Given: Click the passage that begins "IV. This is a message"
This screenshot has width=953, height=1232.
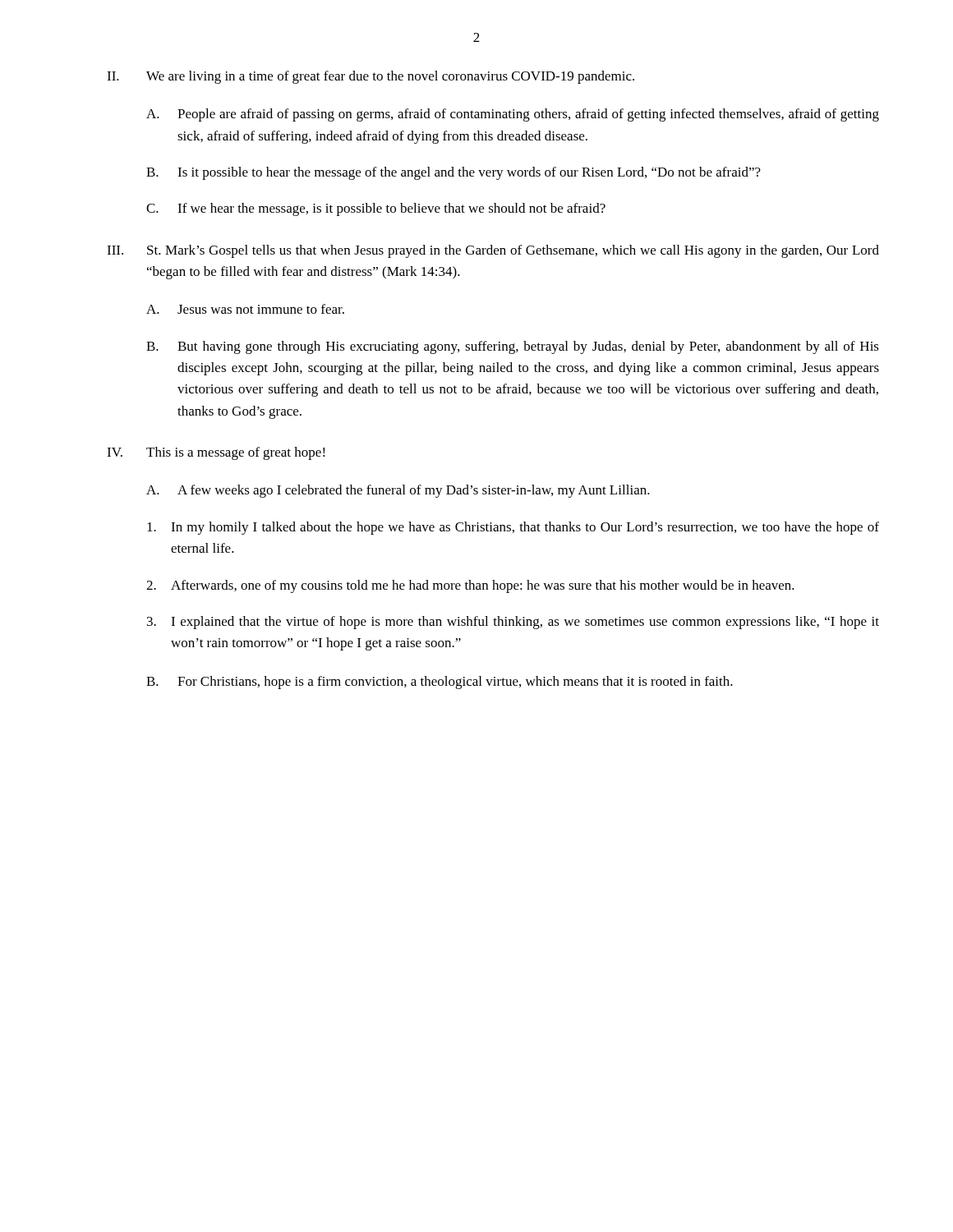Looking at the screenshot, I should coord(216,453).
